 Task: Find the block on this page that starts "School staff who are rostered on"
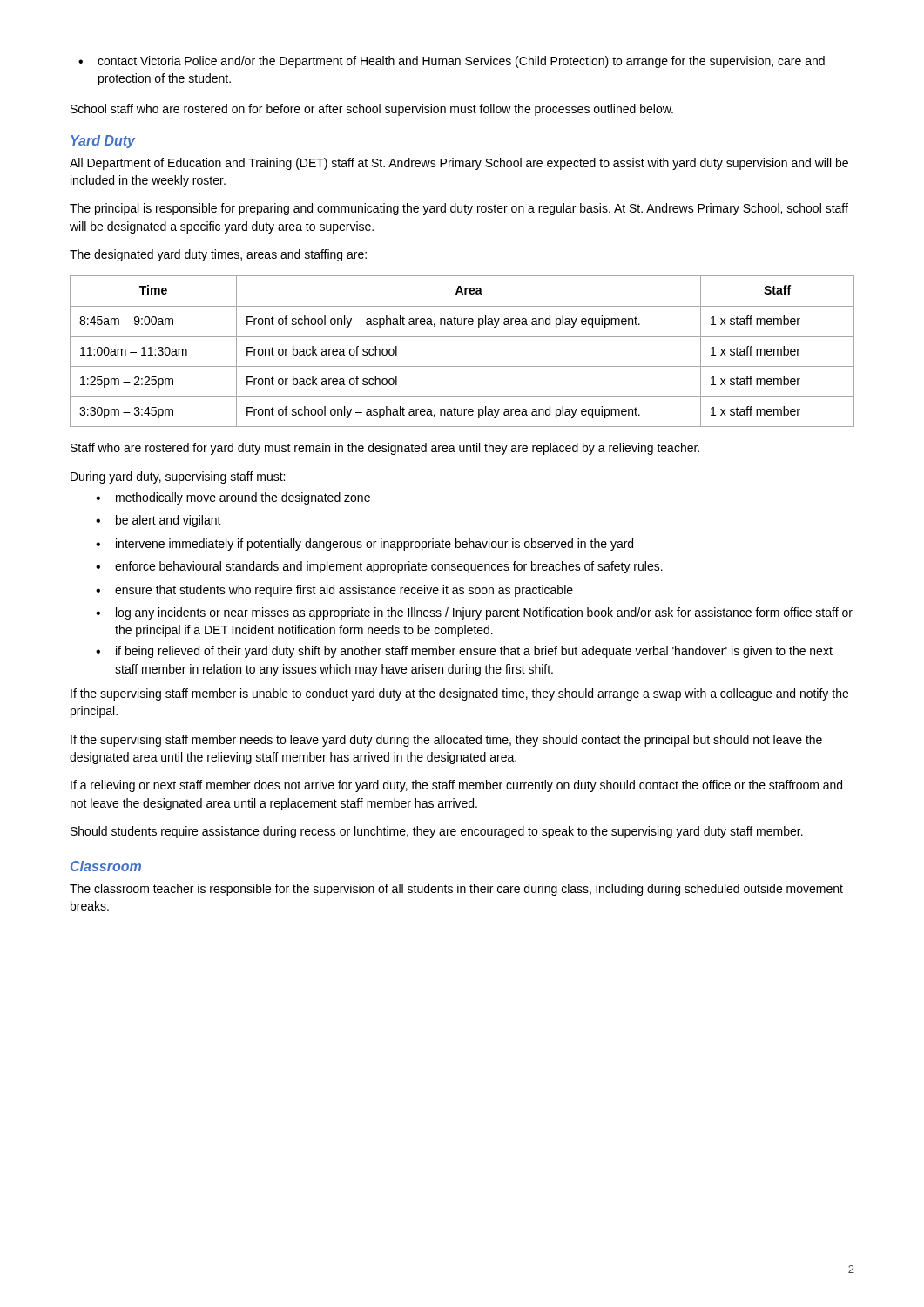(462, 109)
